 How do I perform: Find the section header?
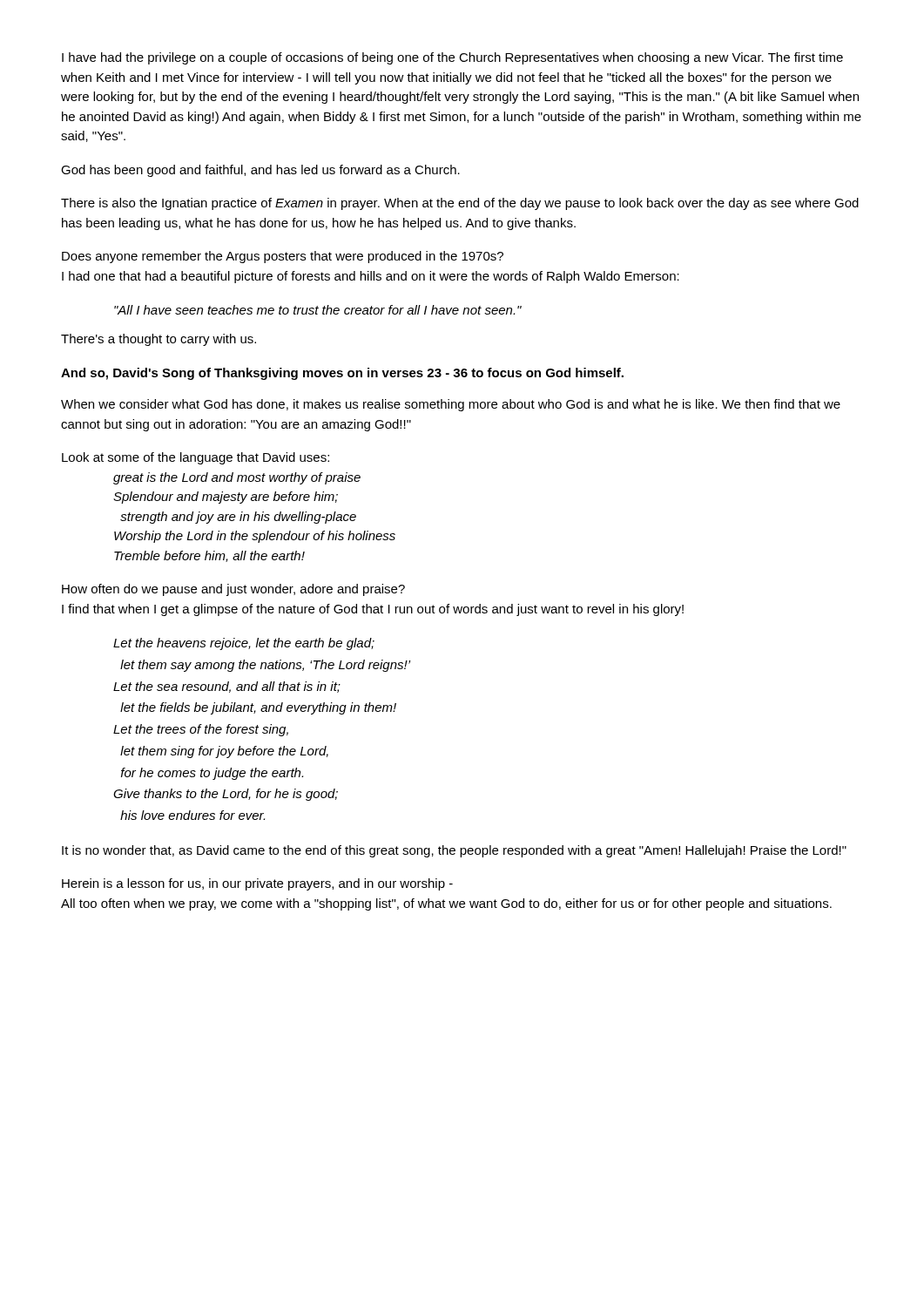[x=343, y=372]
